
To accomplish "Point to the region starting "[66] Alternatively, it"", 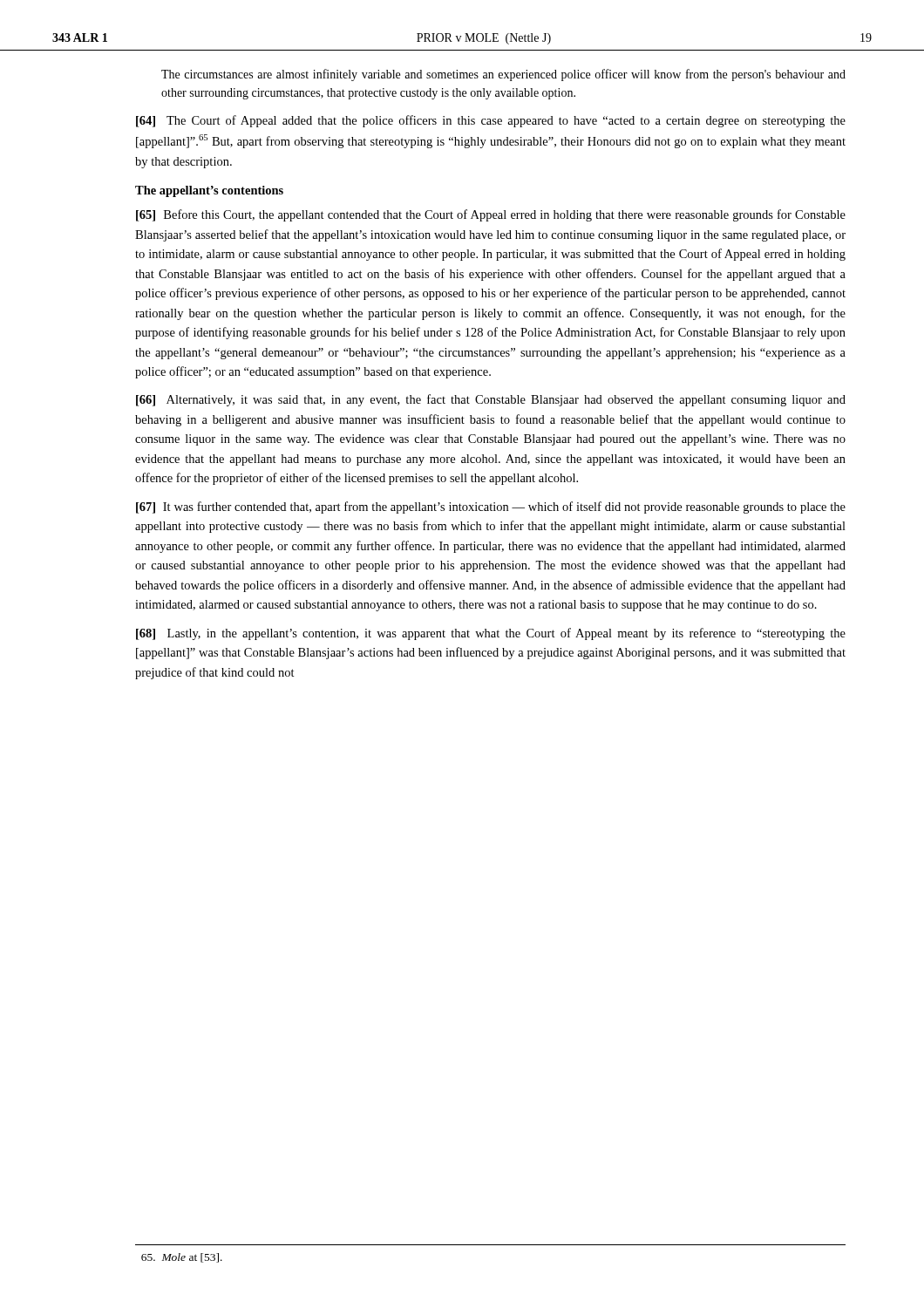I will pyautogui.click(x=490, y=439).
